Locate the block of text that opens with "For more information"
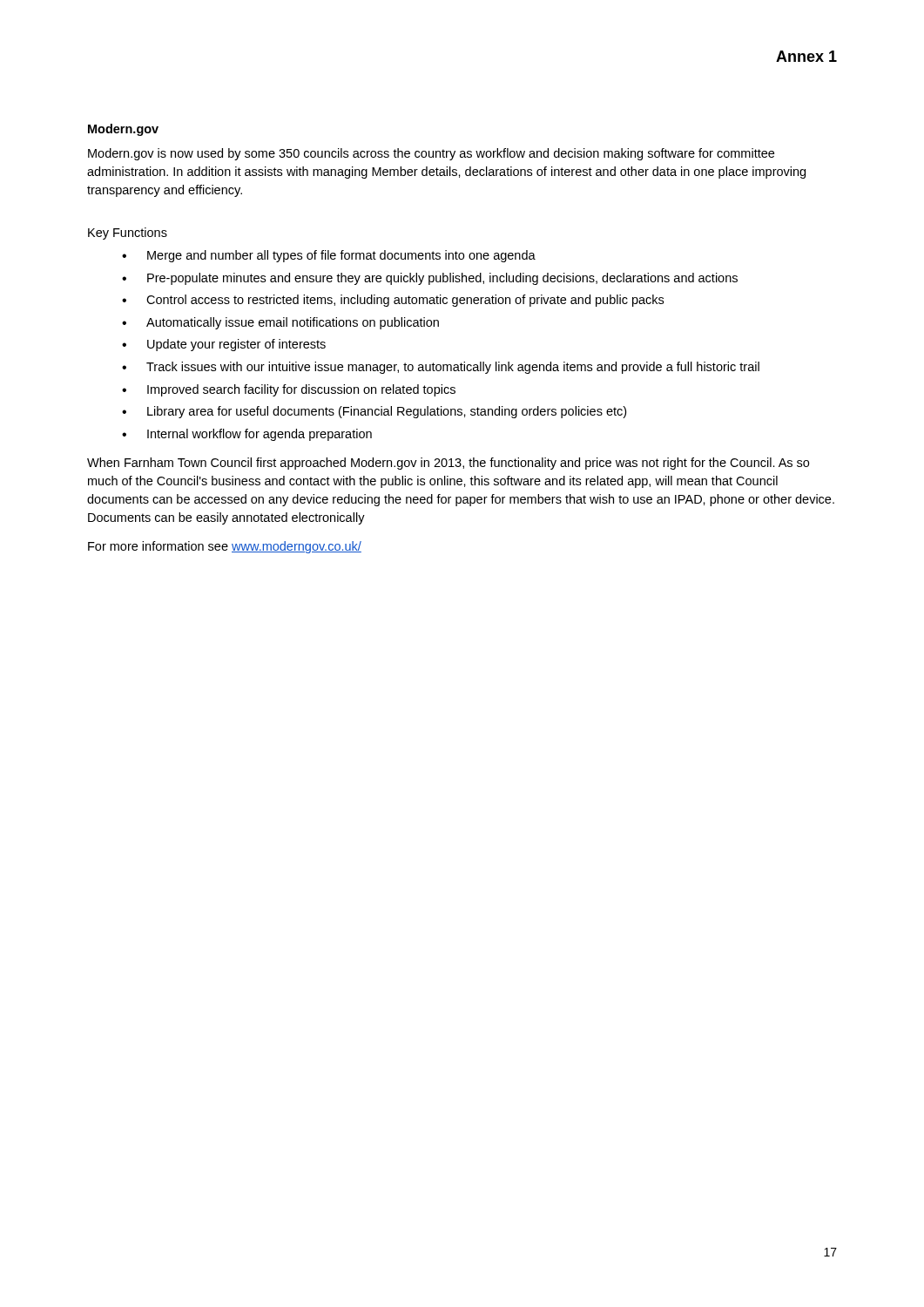The width and height of the screenshot is (924, 1307). [x=224, y=547]
